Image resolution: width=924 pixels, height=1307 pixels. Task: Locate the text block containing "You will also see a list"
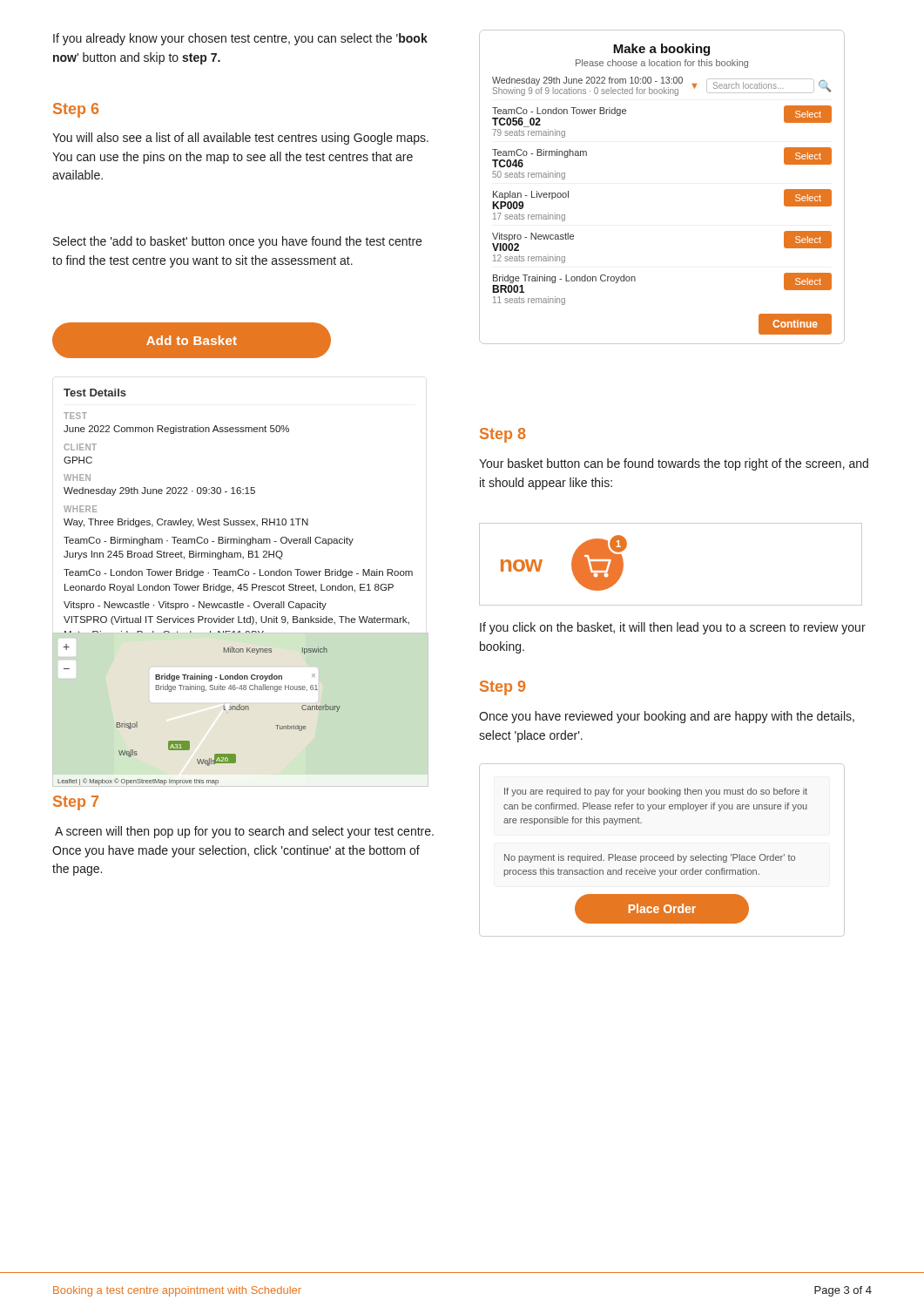[244, 157]
